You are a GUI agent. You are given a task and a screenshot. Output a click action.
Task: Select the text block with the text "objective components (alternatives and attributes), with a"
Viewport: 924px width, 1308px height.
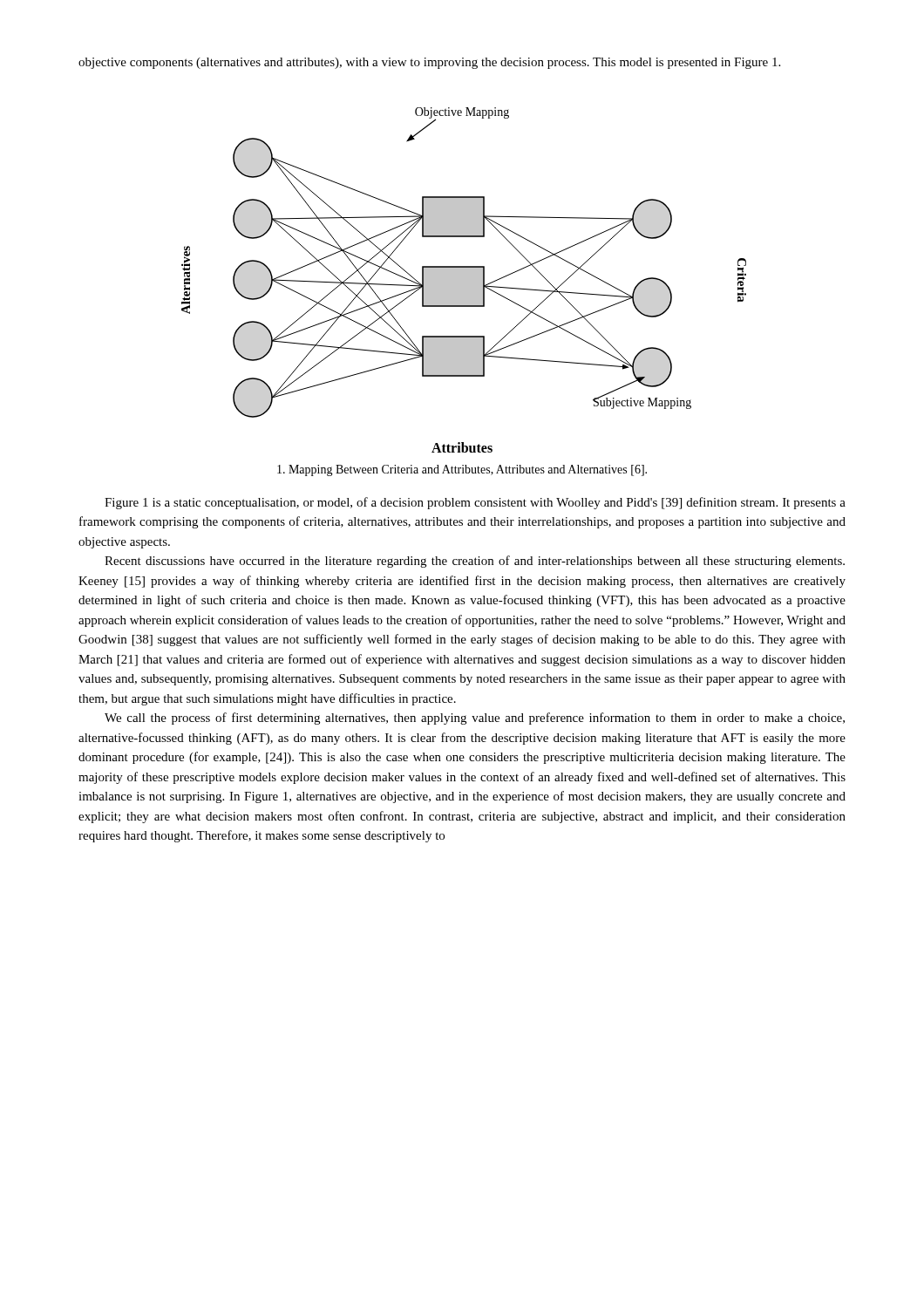(430, 62)
